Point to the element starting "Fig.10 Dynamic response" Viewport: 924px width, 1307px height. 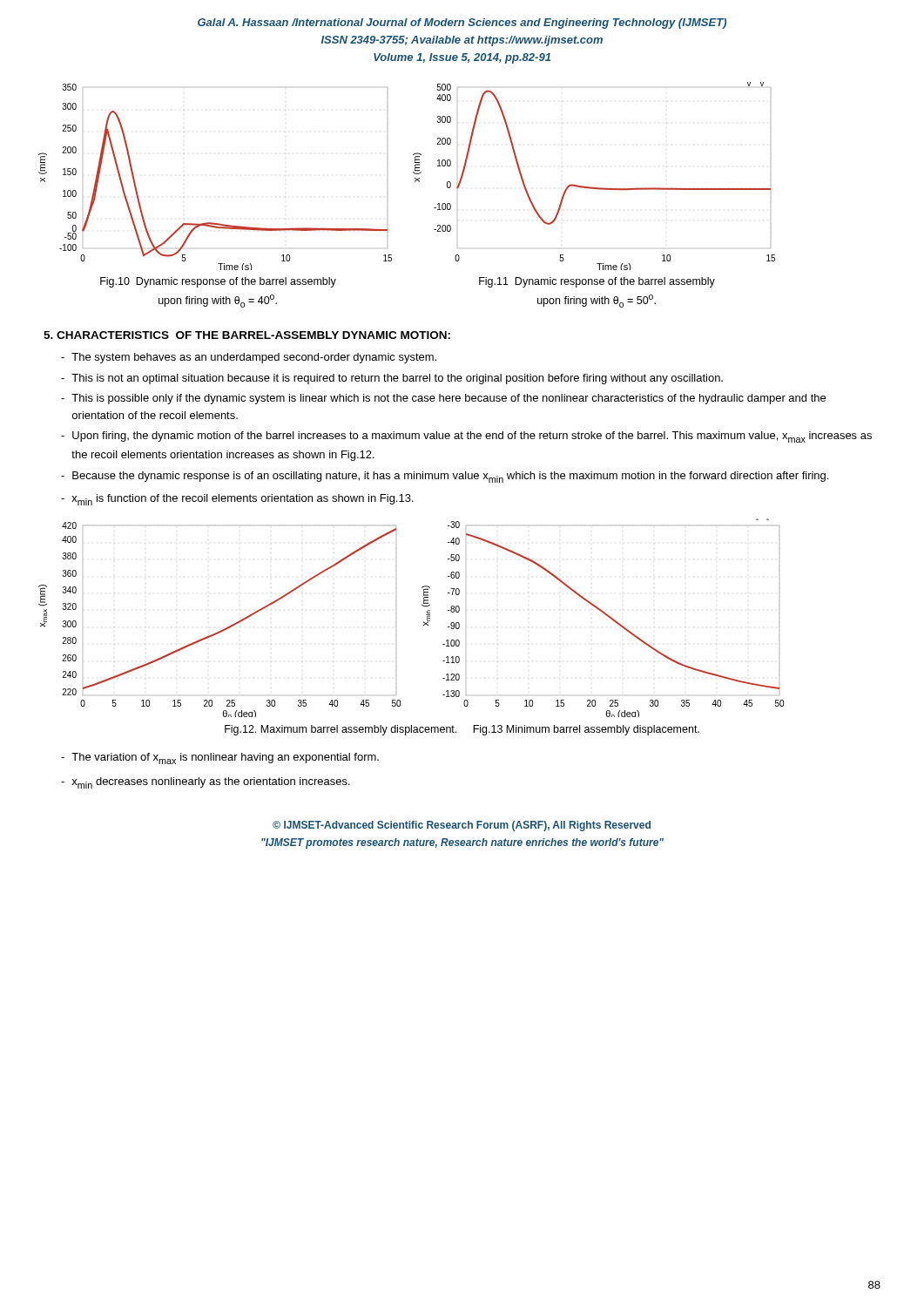218,292
